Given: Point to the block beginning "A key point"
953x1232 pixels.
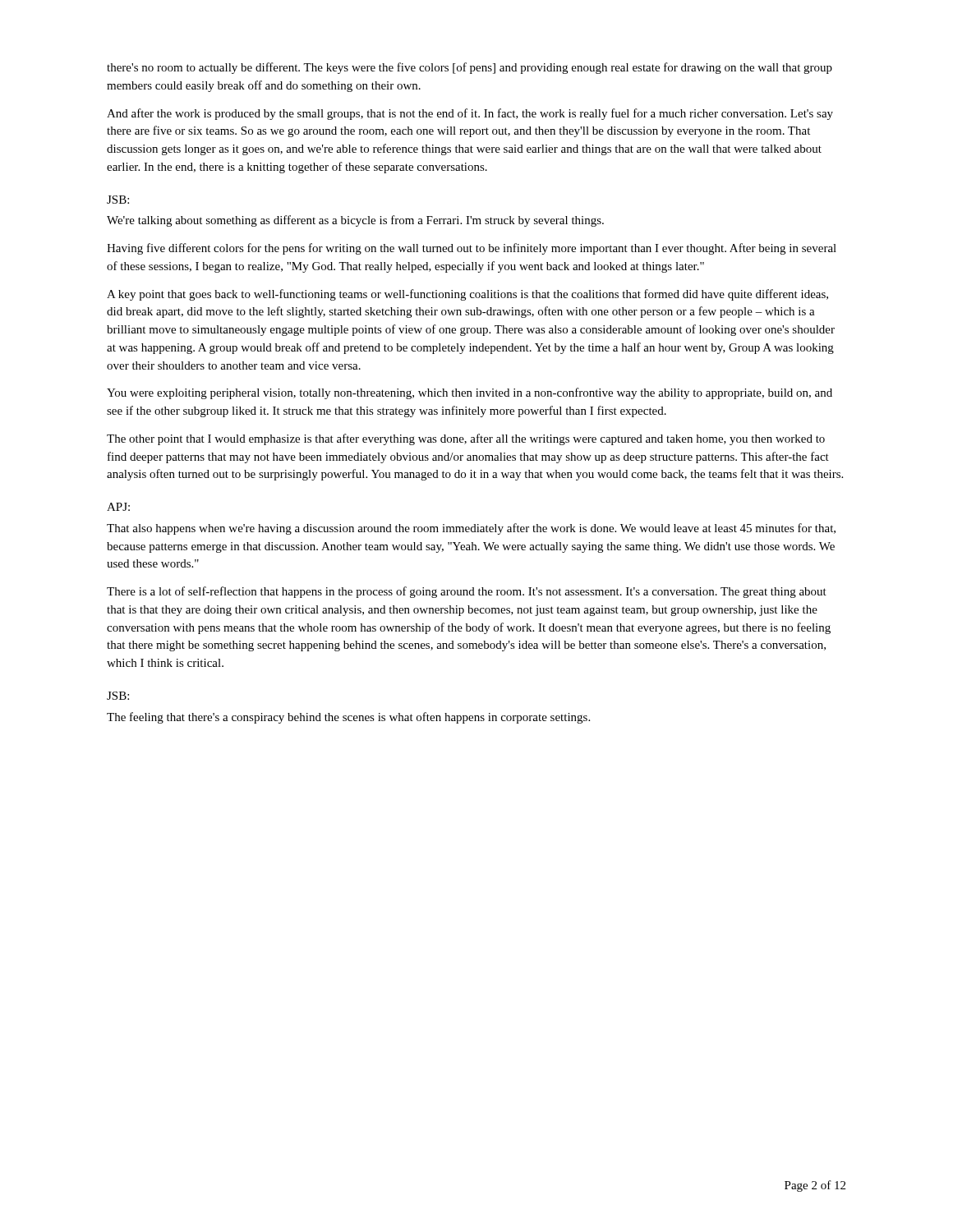Looking at the screenshot, I should click(x=471, y=329).
